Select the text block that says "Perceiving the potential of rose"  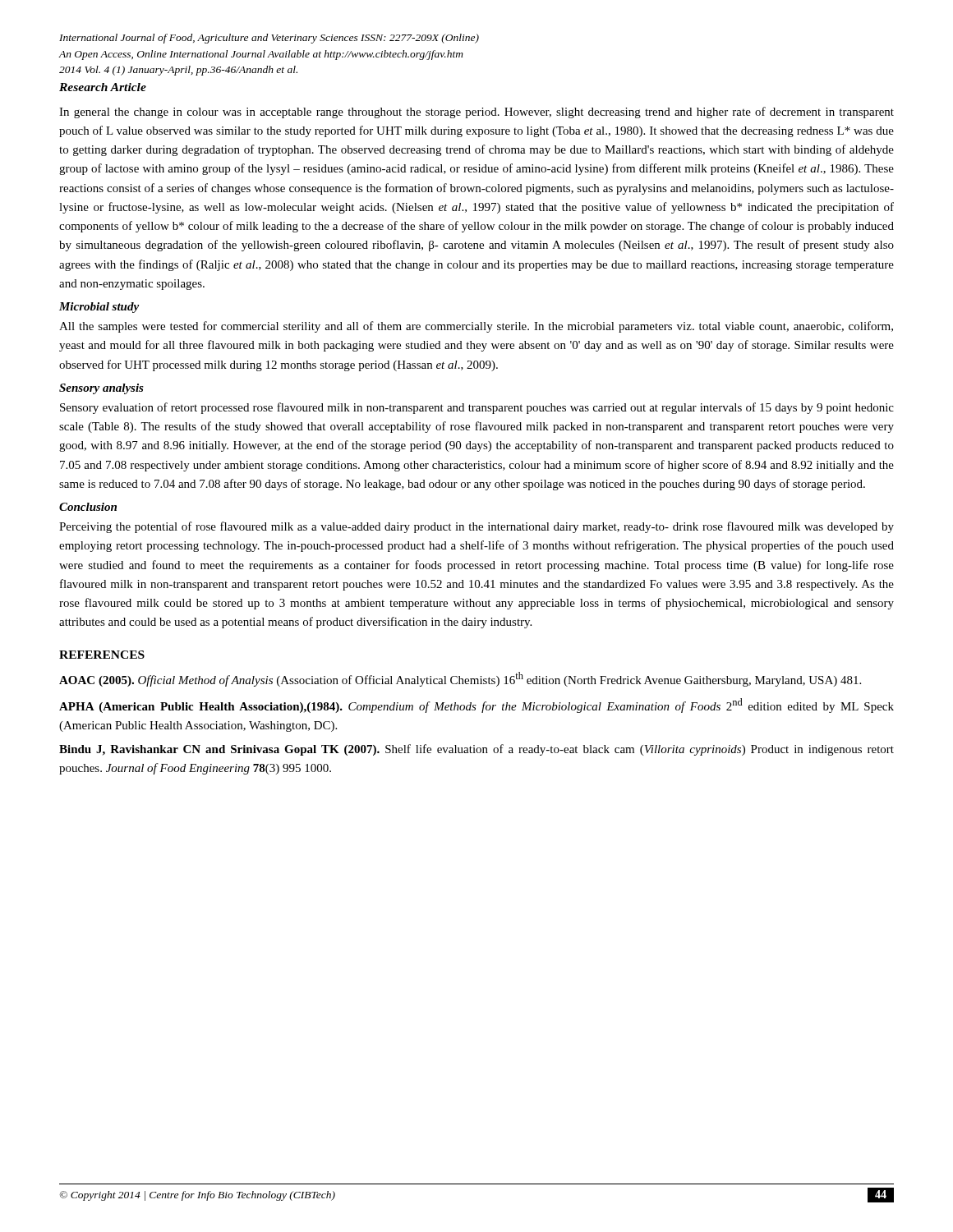coord(476,574)
